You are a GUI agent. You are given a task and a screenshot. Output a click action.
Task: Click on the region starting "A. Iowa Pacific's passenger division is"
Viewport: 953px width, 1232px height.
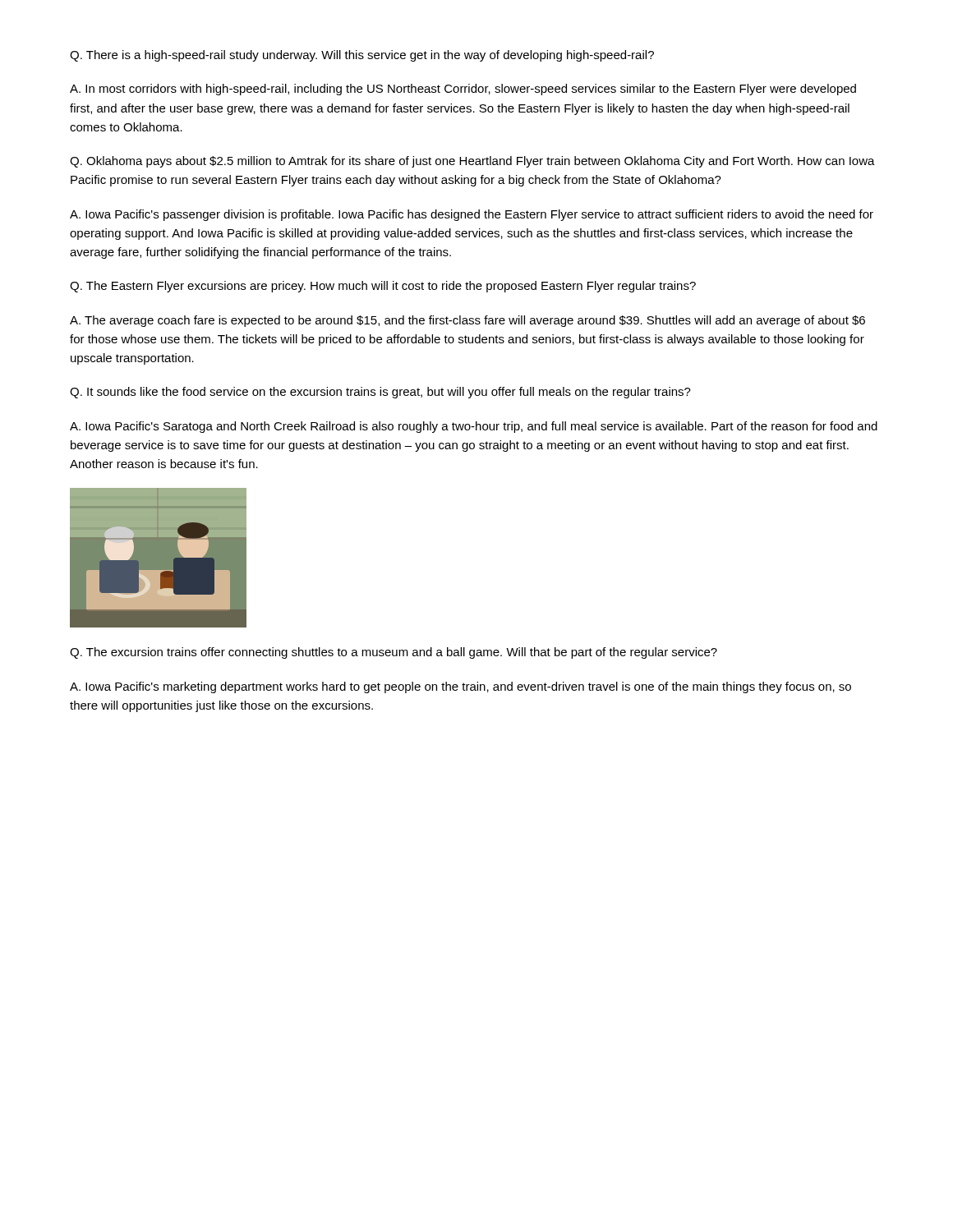[x=472, y=233]
